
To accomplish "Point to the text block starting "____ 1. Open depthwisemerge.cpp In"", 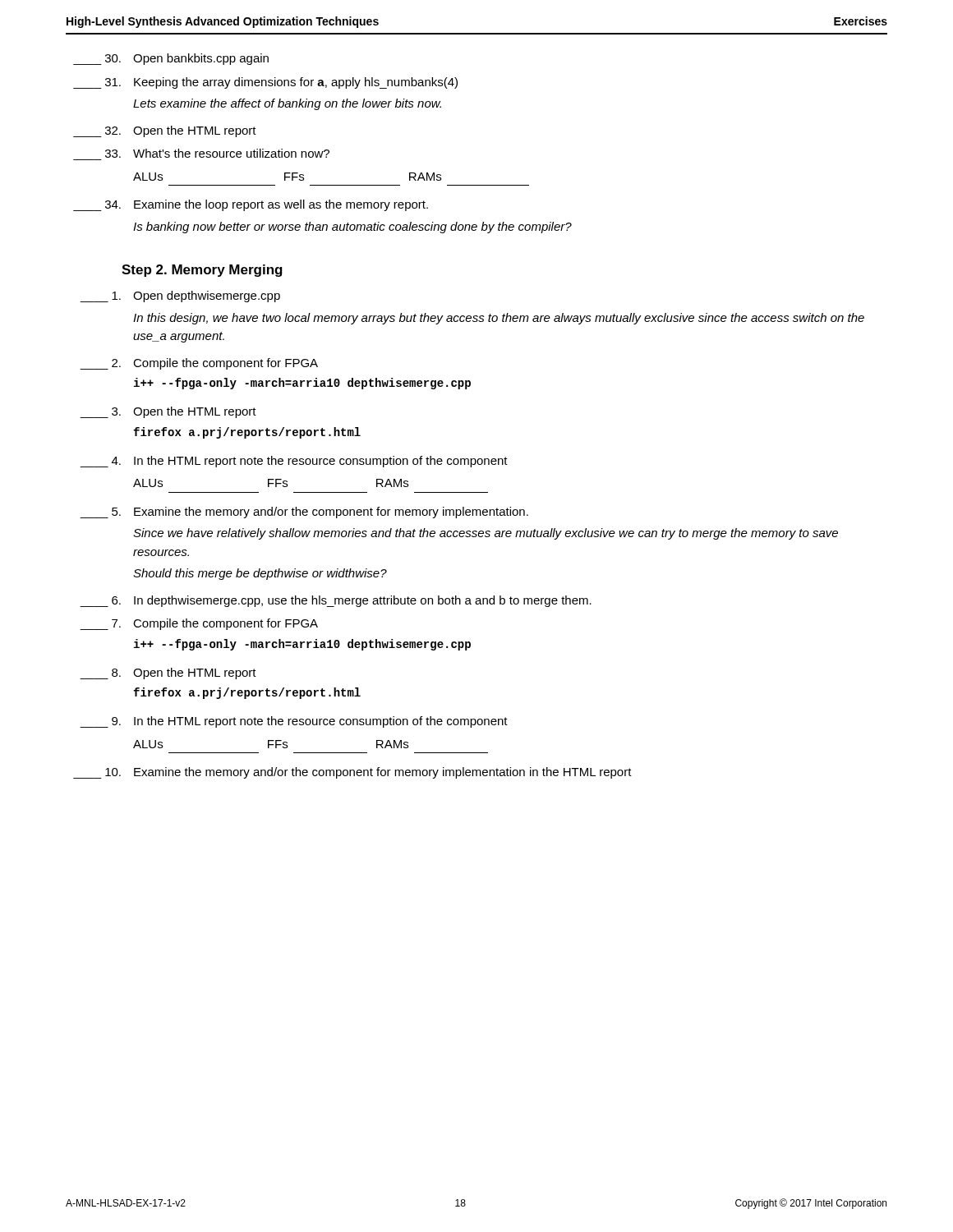I will point(476,318).
